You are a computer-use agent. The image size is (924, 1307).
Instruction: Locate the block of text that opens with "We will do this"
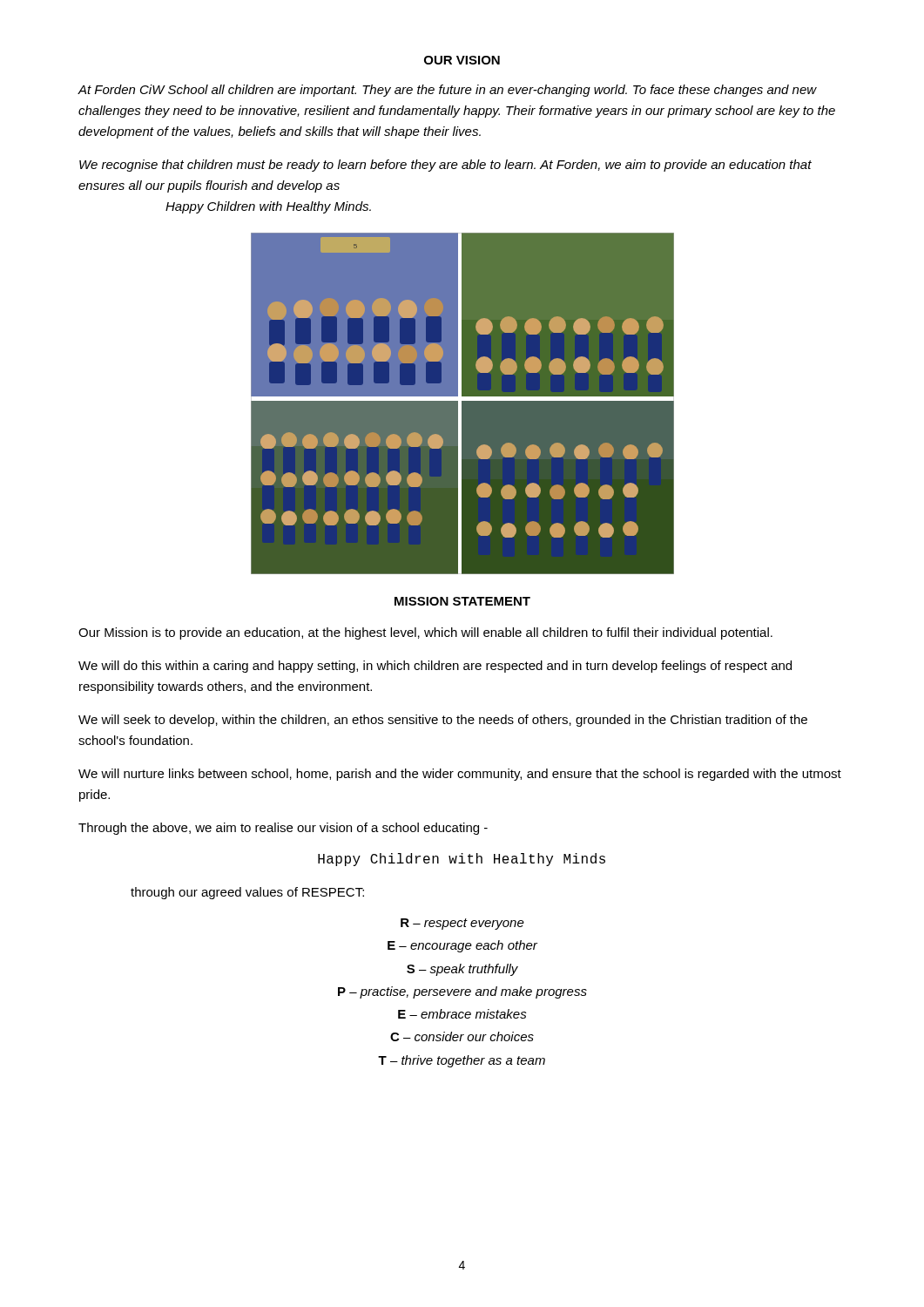[436, 676]
